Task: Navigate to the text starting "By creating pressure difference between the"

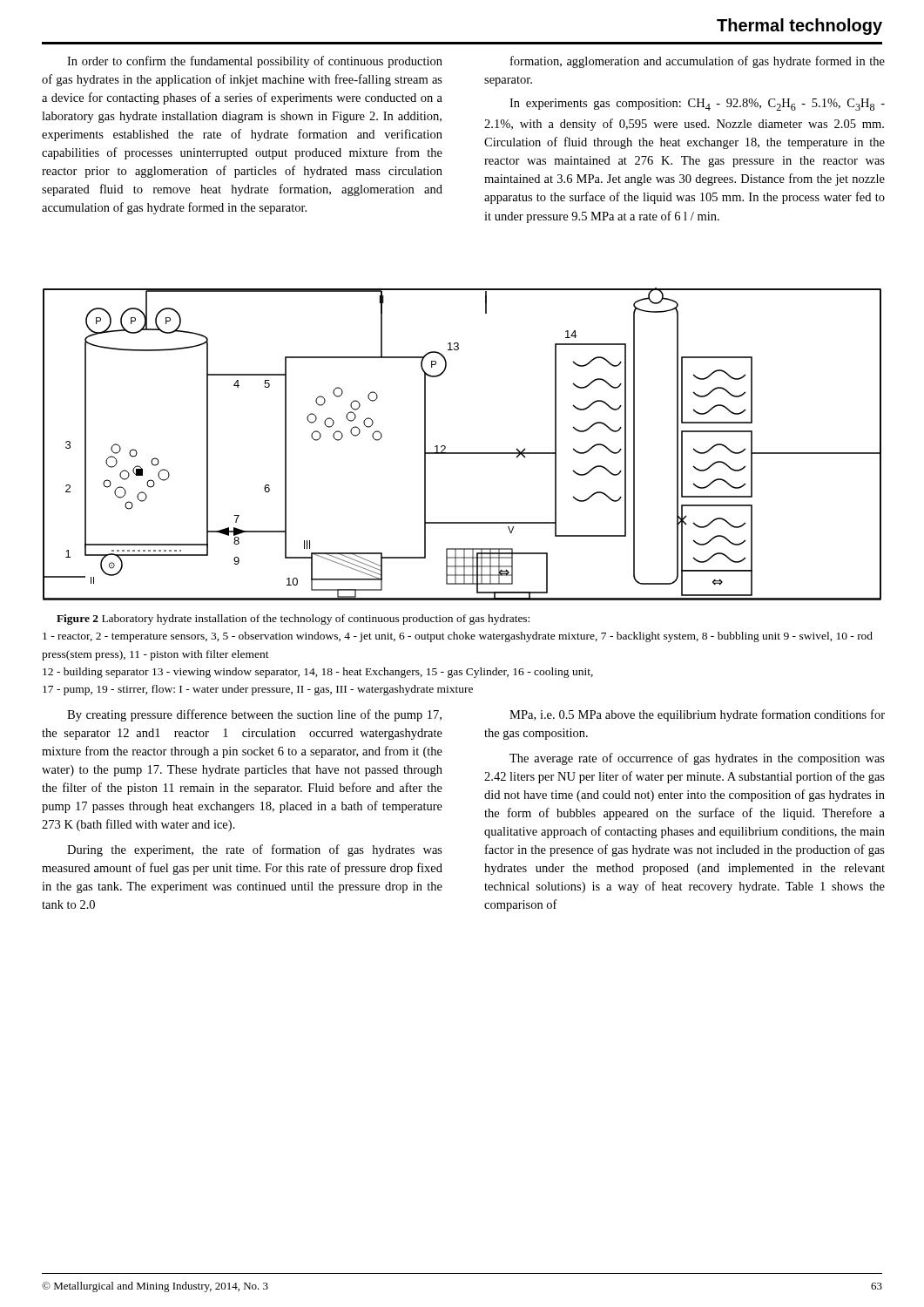Action: coord(242,810)
